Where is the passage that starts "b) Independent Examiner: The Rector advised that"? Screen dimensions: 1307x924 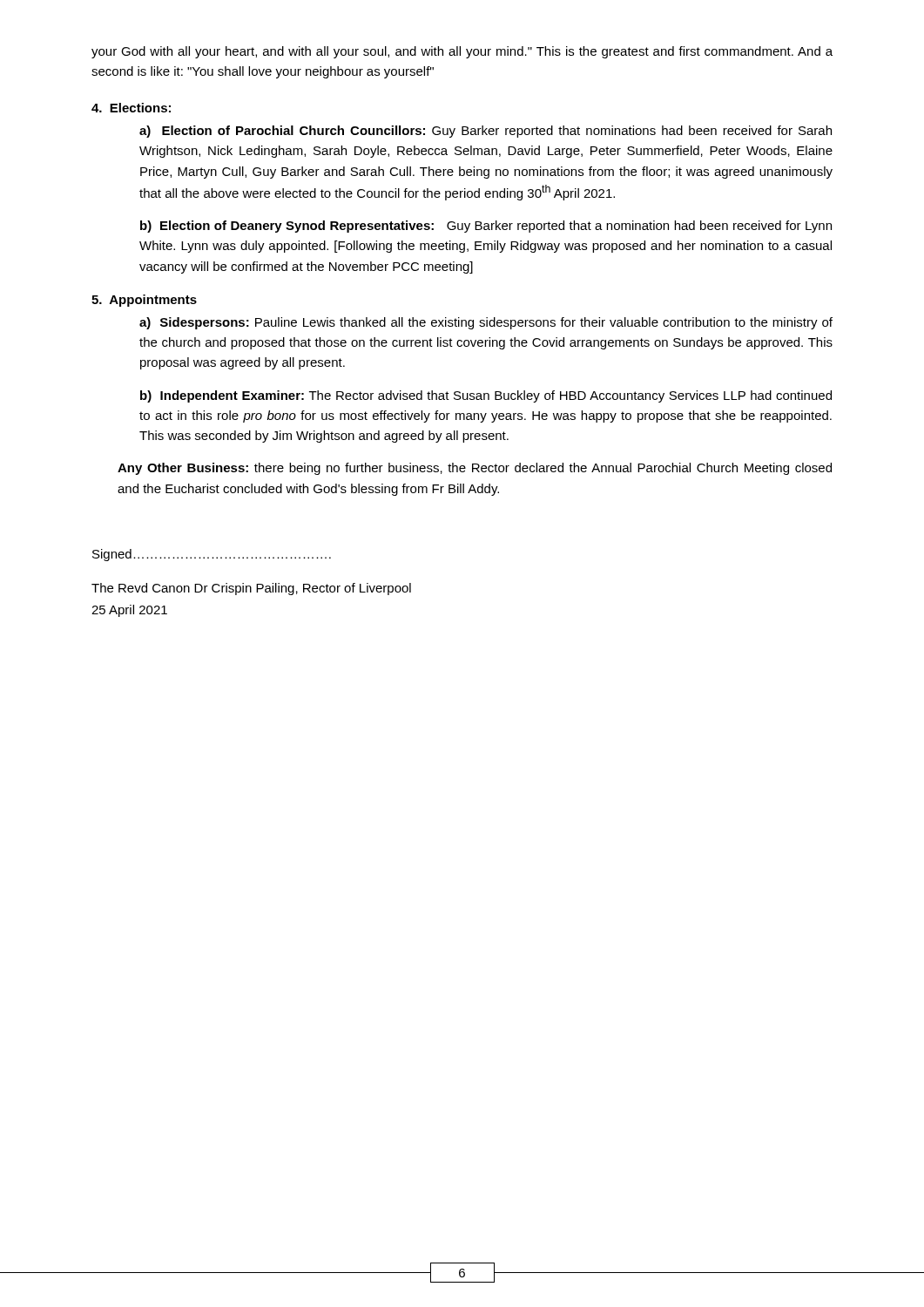(486, 415)
